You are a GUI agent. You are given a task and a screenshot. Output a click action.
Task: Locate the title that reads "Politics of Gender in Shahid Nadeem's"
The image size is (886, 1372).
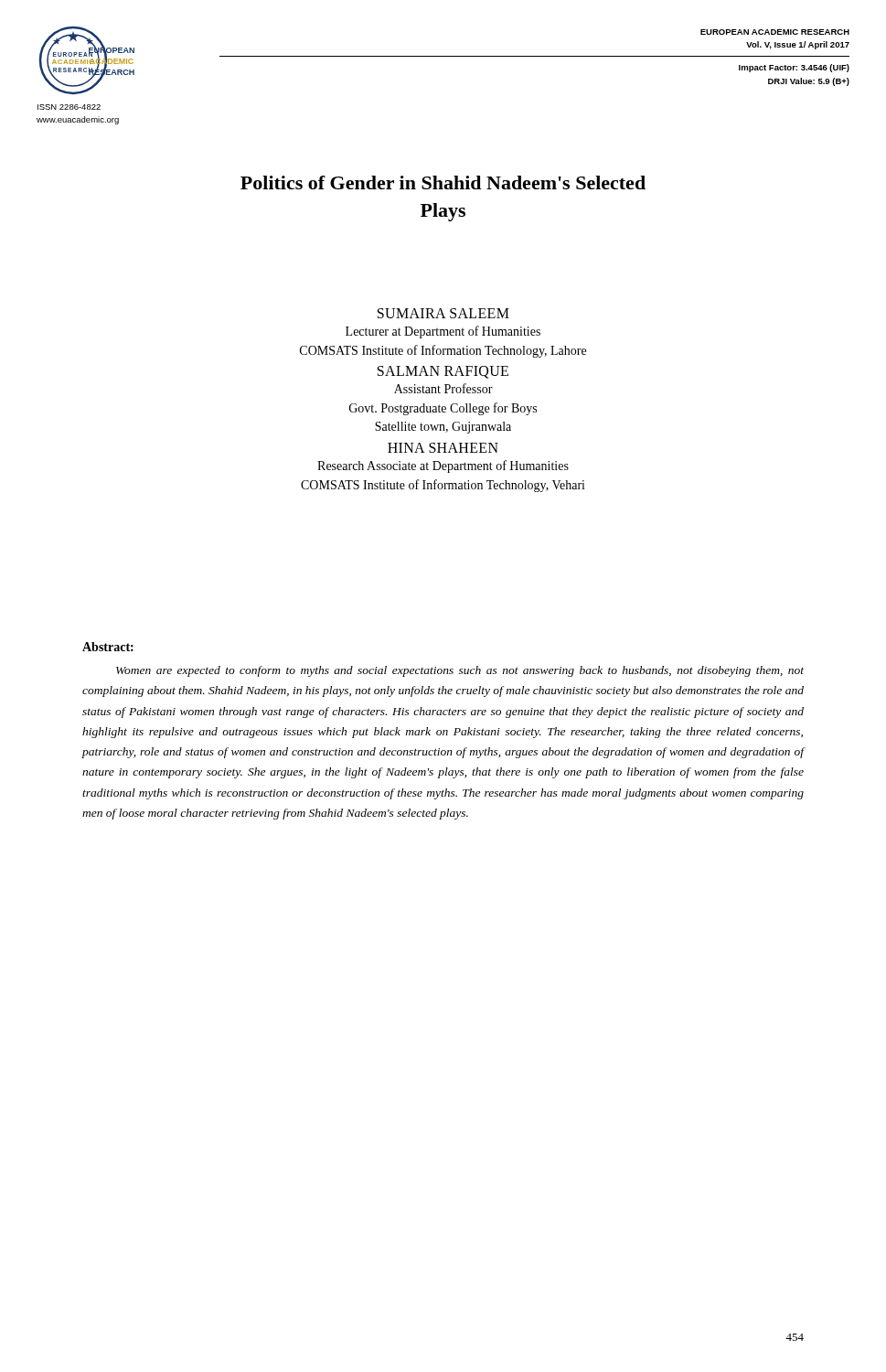coord(443,196)
